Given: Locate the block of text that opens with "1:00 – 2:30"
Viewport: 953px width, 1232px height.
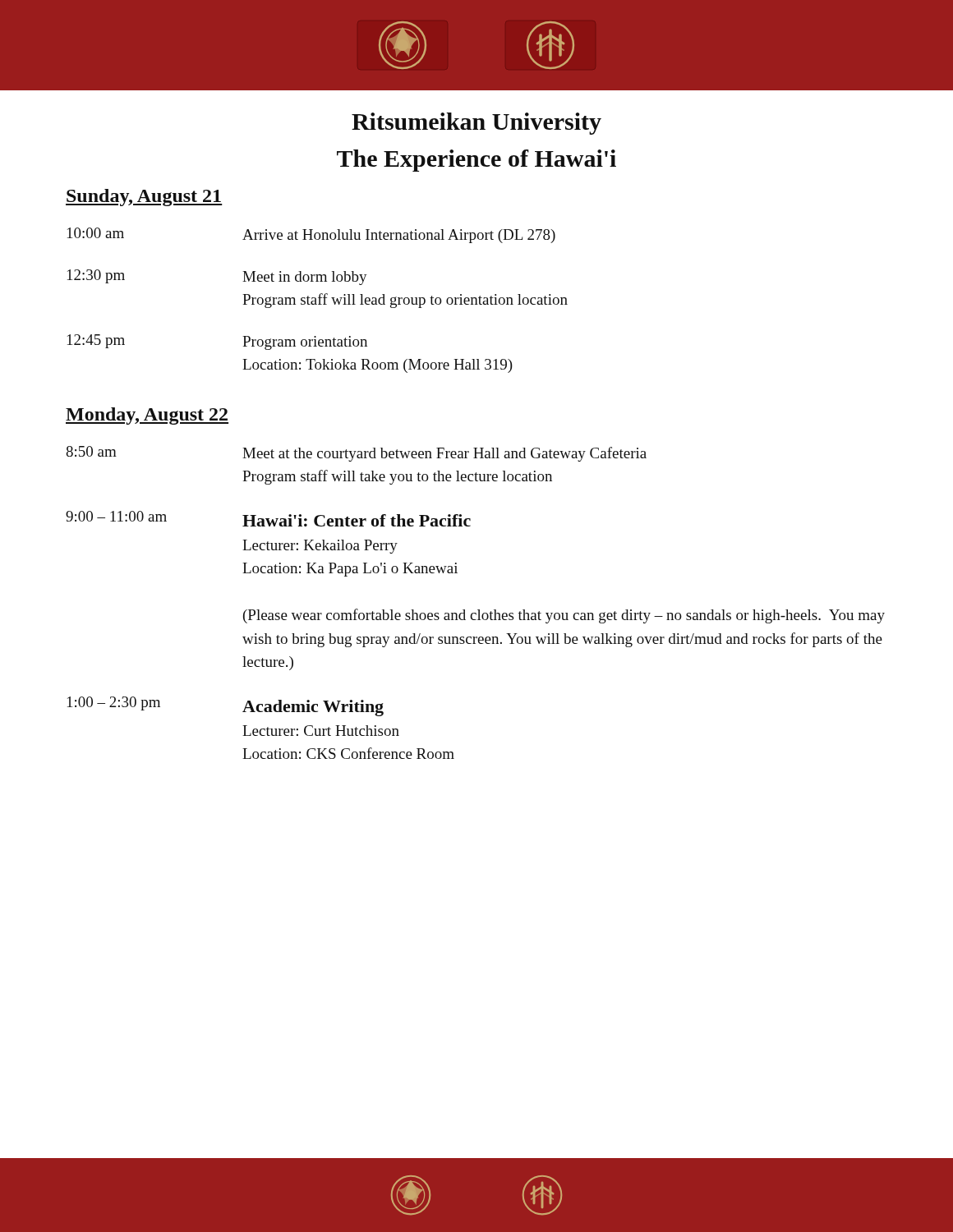Looking at the screenshot, I should [x=261, y=728].
